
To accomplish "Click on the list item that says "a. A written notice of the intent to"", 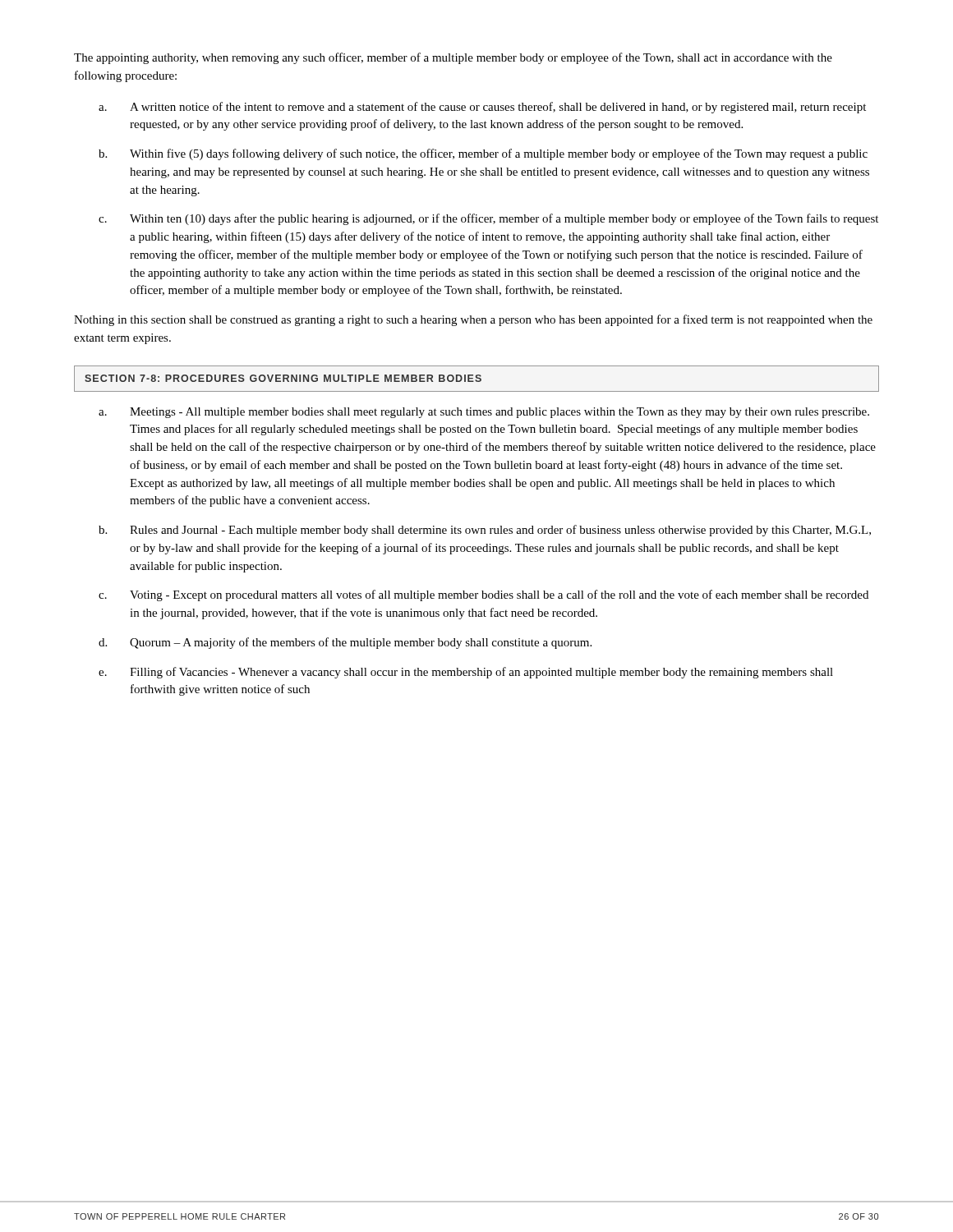I will pos(476,116).
